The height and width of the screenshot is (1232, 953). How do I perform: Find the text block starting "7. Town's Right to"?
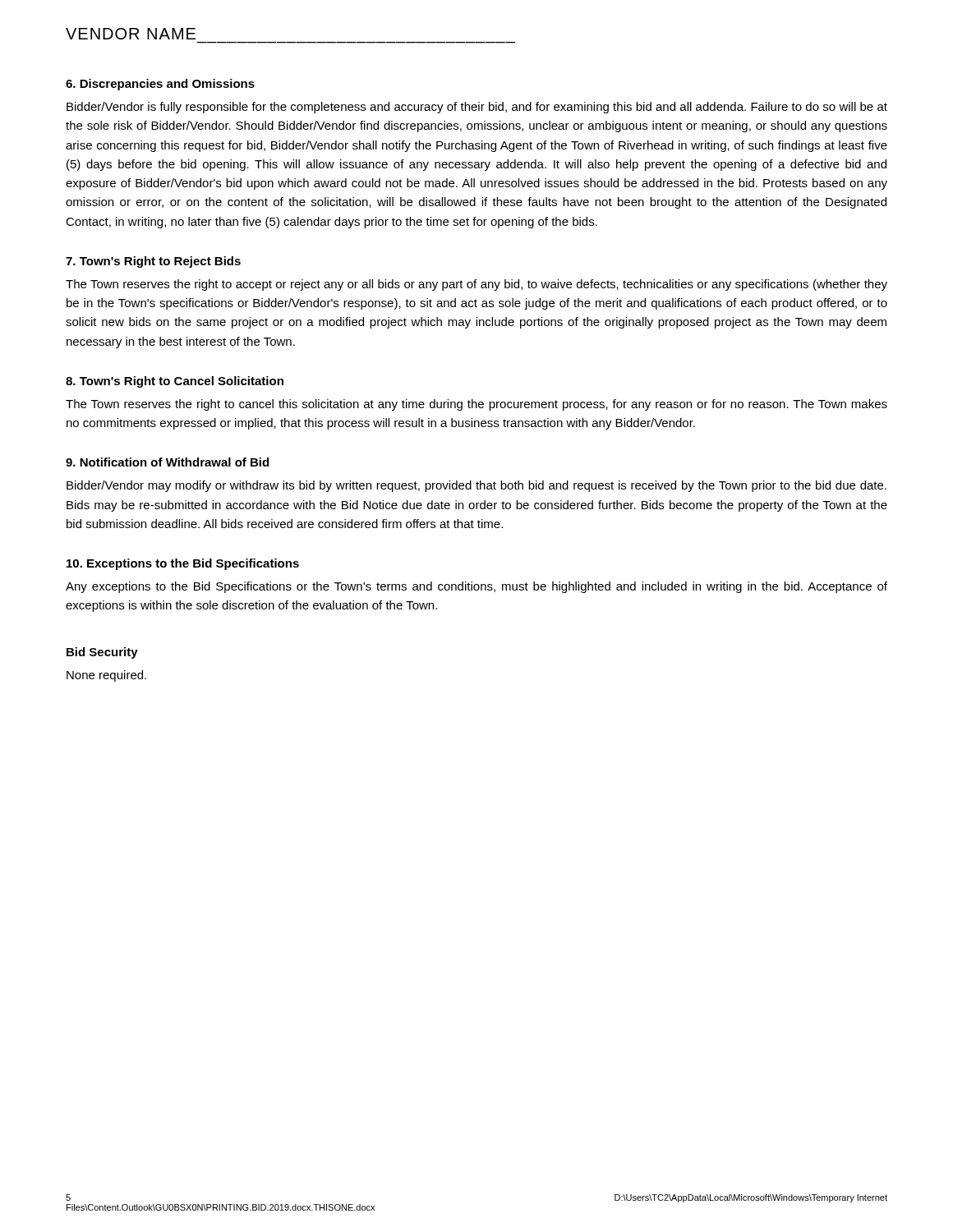coord(153,261)
